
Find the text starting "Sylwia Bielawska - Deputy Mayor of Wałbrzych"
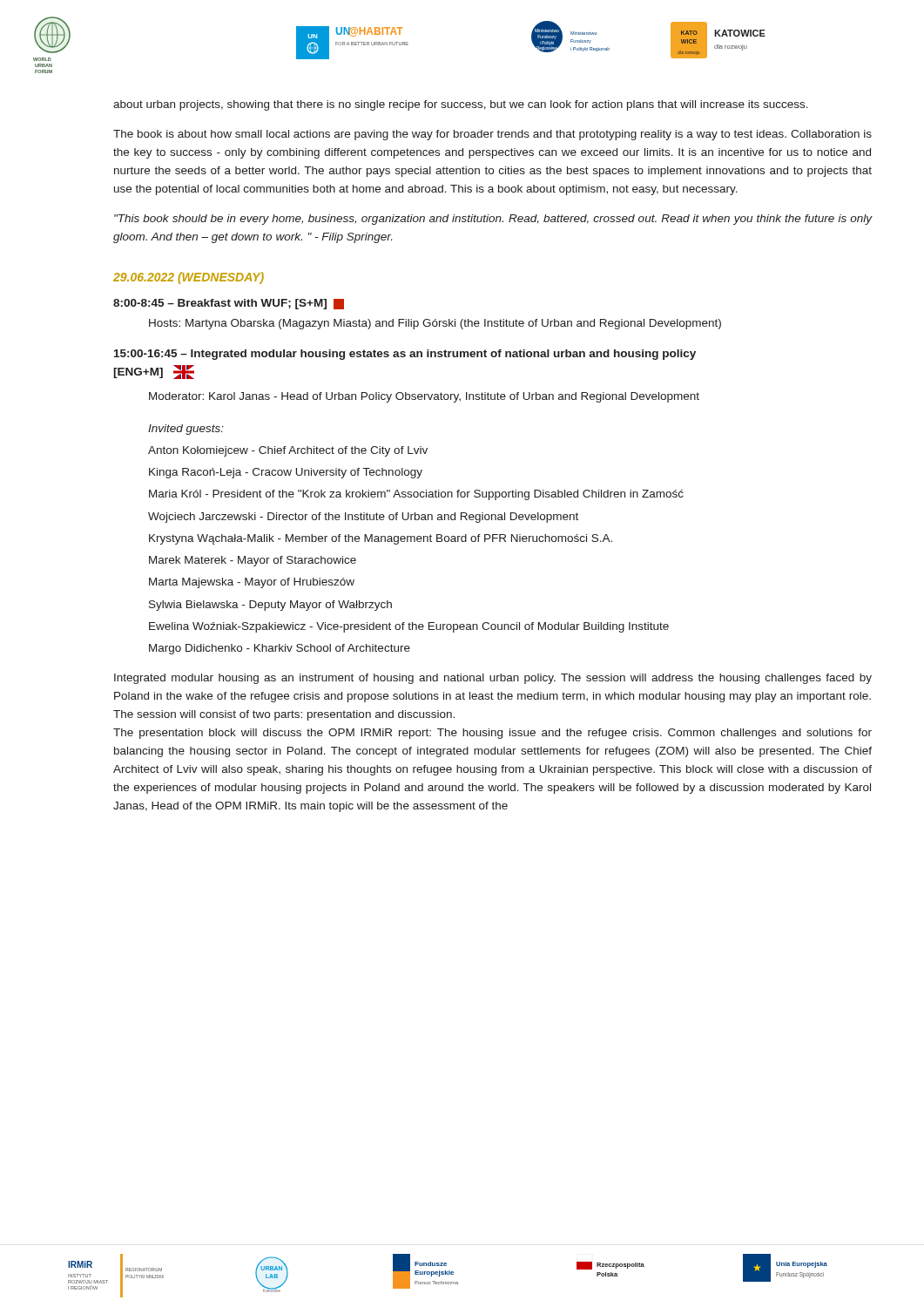270,604
